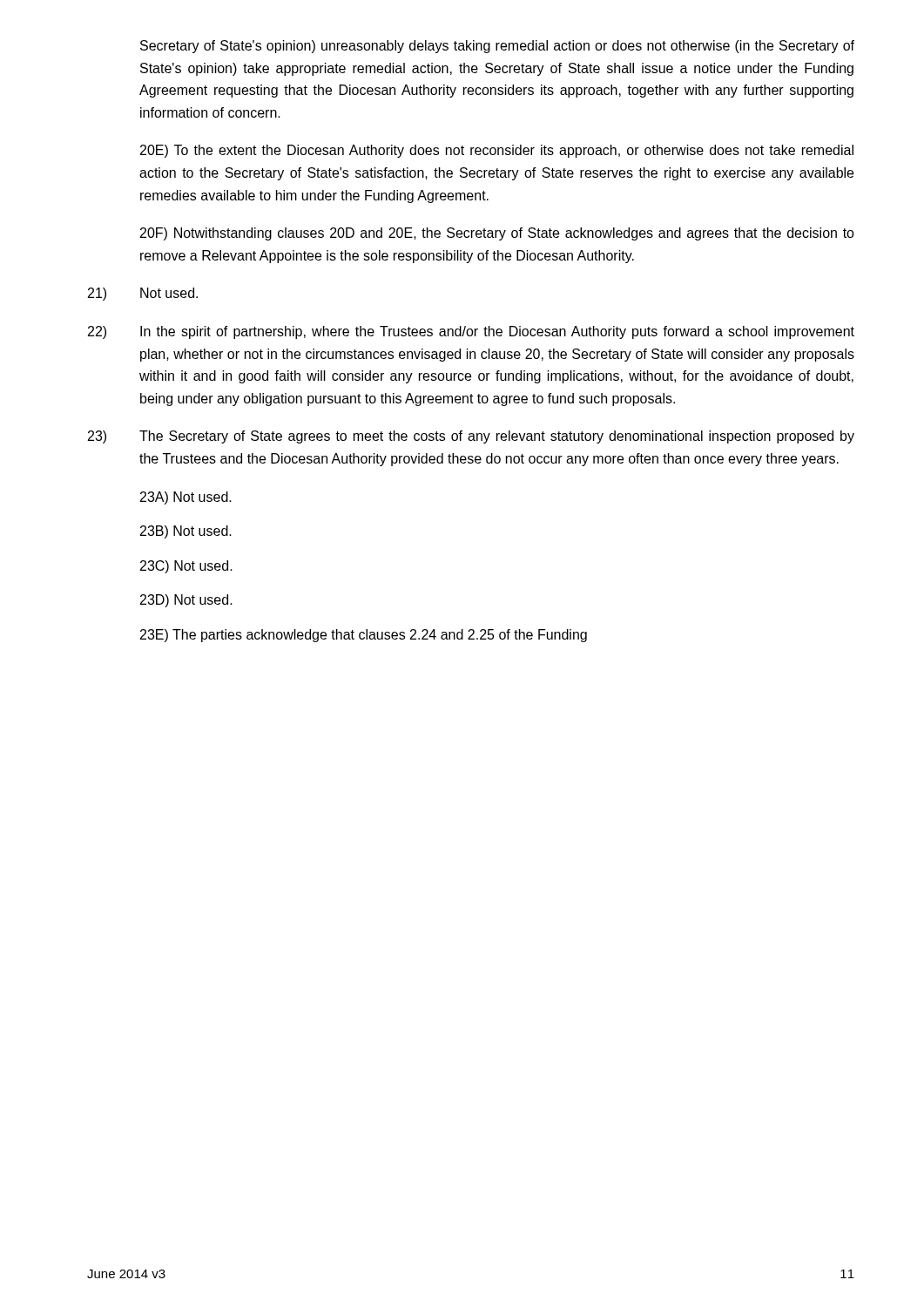924x1307 pixels.
Task: Point to the block beginning "23E) The parties acknowledge that clauses 2.24 and"
Action: pos(363,635)
